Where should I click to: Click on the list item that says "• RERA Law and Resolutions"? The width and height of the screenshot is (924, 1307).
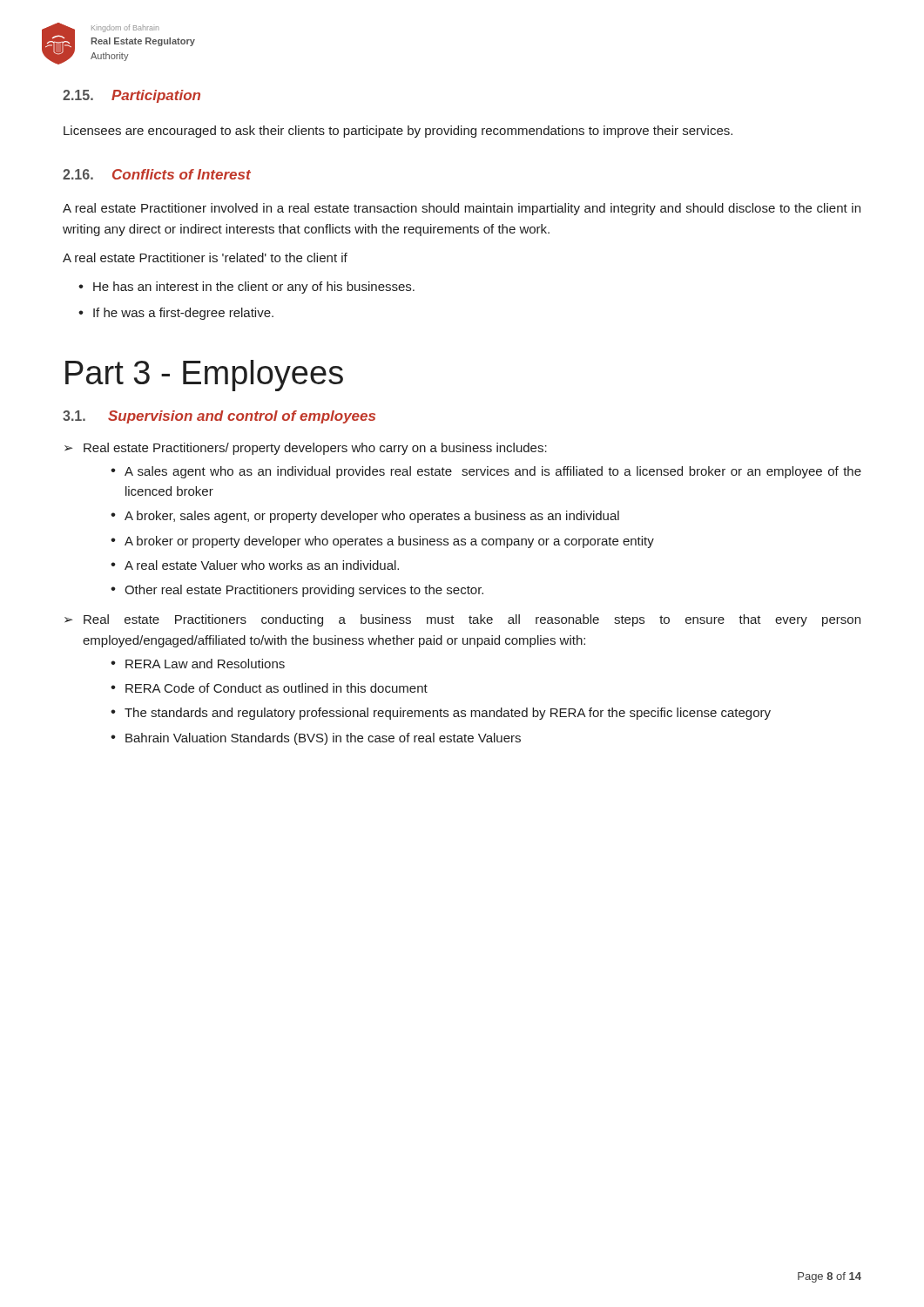point(198,663)
